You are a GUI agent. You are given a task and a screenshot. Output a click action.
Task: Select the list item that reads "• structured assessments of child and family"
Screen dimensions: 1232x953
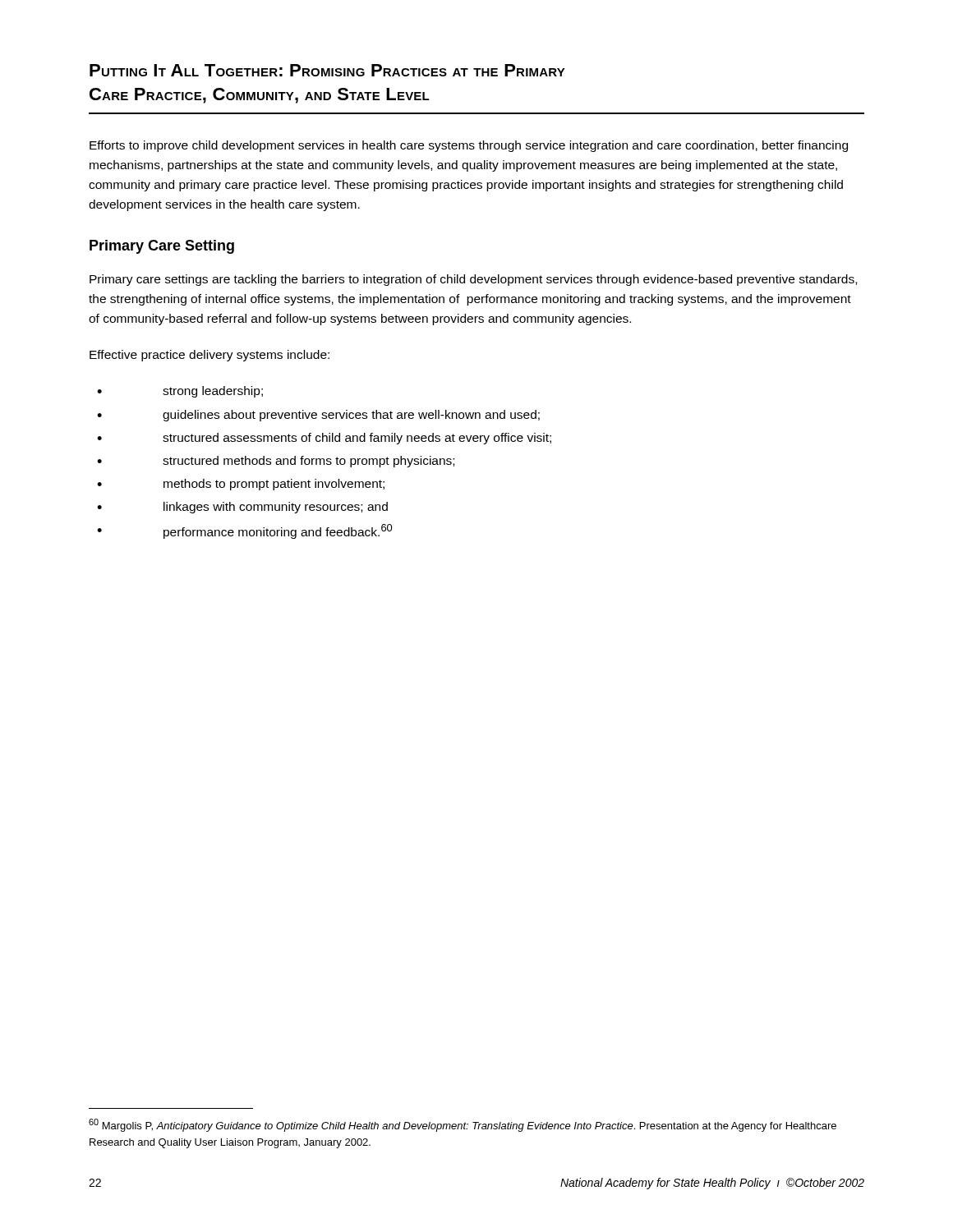tap(476, 438)
